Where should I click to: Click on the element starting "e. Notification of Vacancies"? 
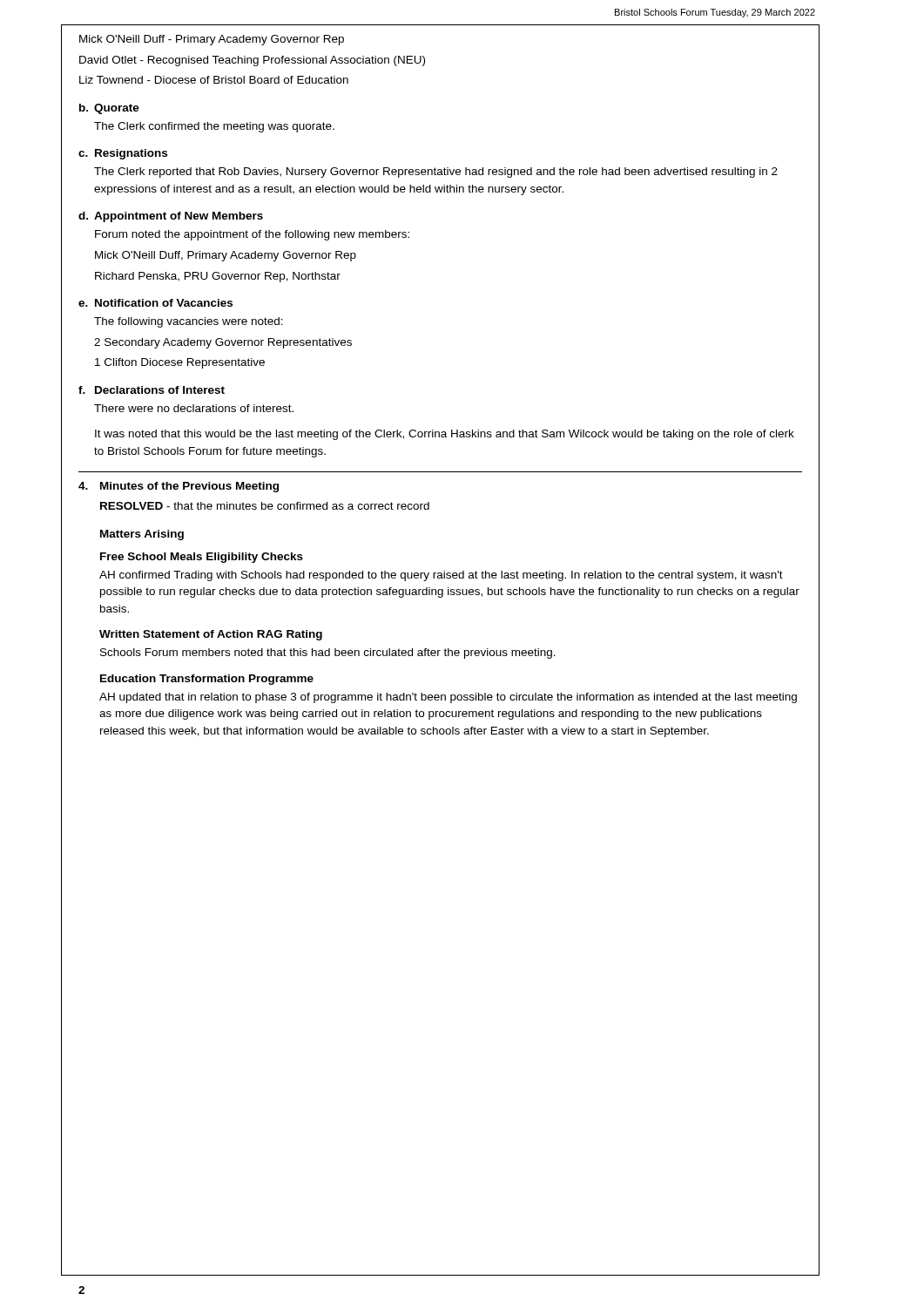(x=164, y=303)
